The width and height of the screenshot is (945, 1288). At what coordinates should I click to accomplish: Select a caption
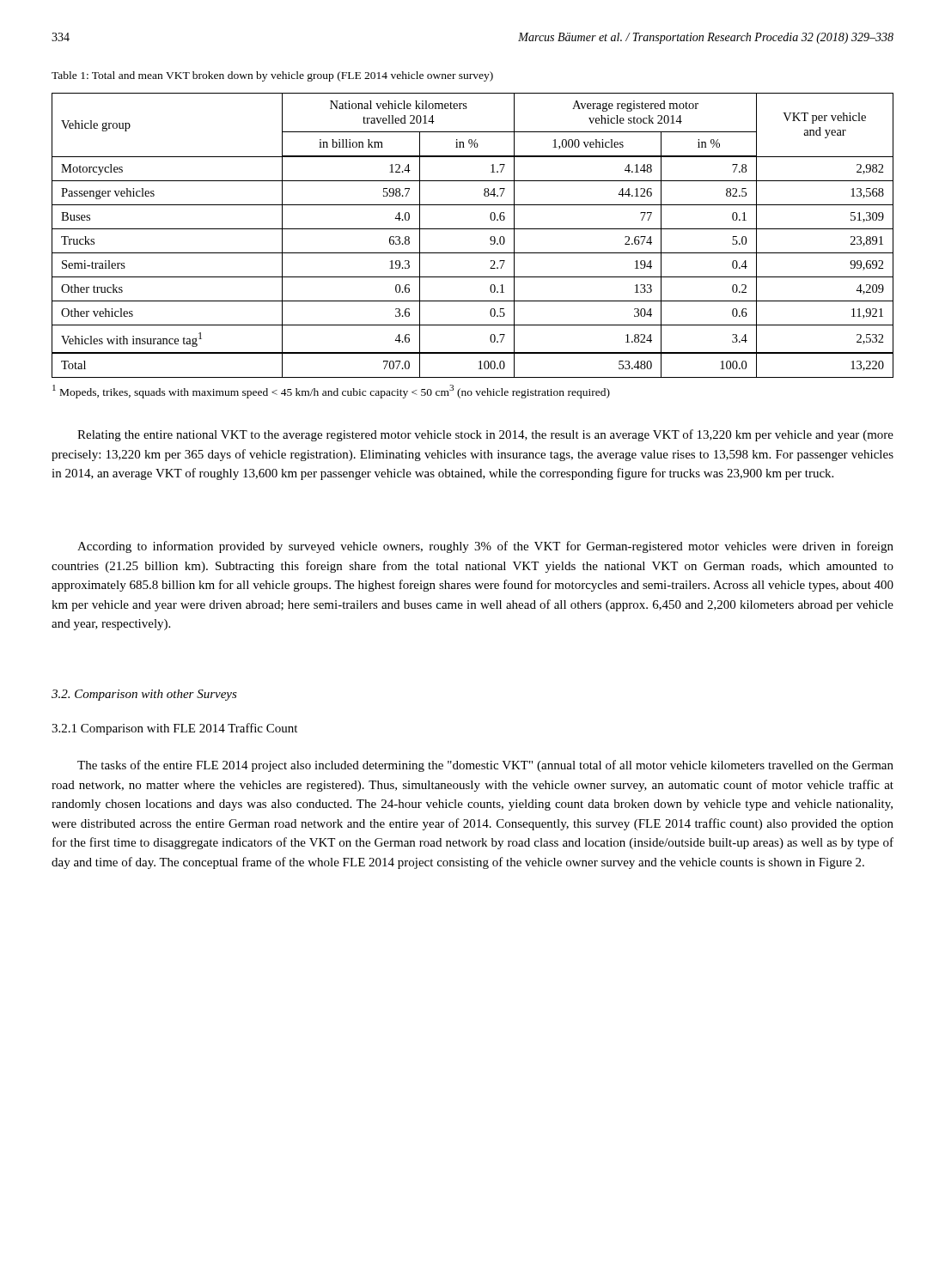[272, 75]
